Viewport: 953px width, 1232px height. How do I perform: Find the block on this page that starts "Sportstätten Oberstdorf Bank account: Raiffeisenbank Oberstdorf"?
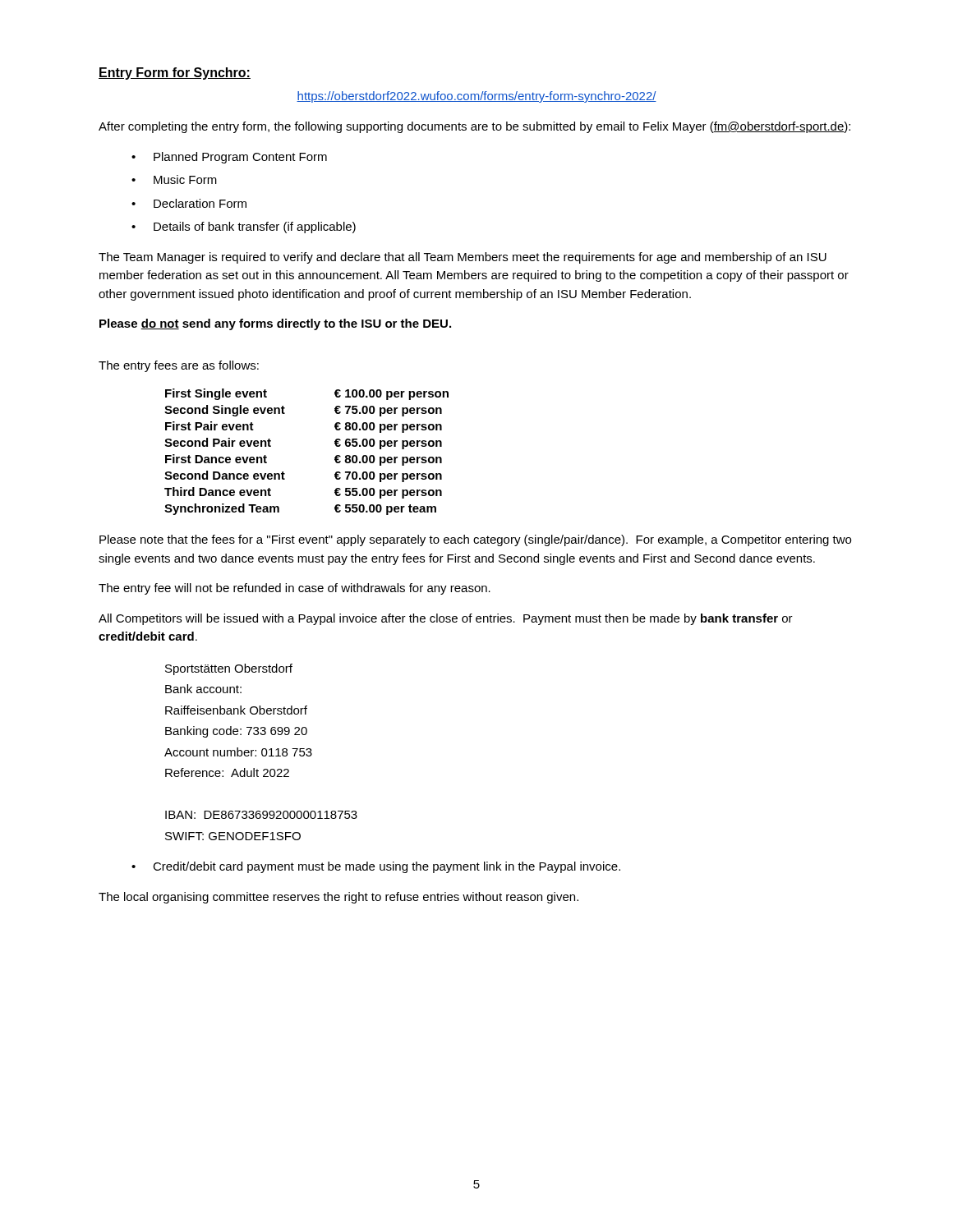click(261, 752)
